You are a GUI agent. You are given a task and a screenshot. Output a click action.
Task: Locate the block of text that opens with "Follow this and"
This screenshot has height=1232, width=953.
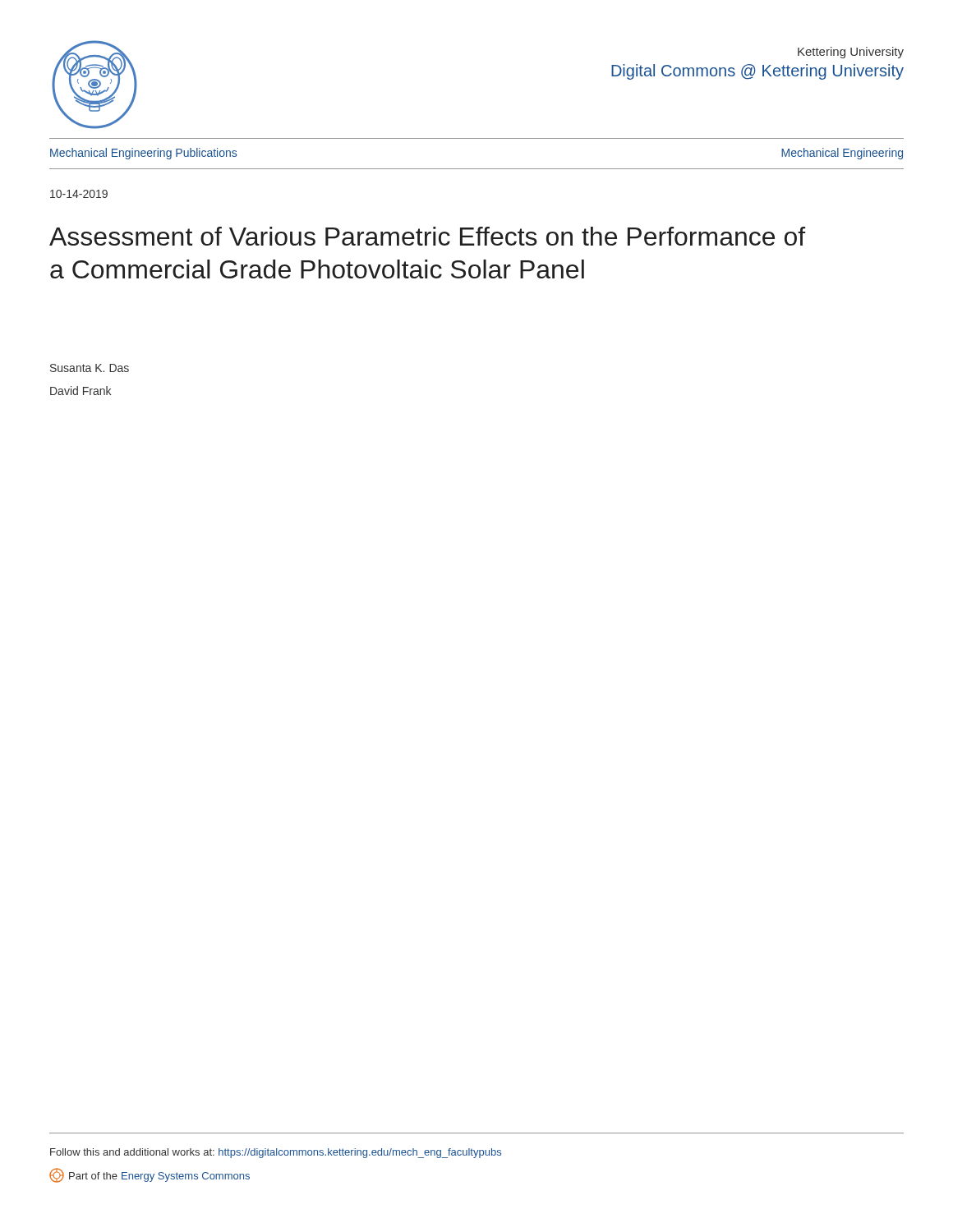[275, 1152]
